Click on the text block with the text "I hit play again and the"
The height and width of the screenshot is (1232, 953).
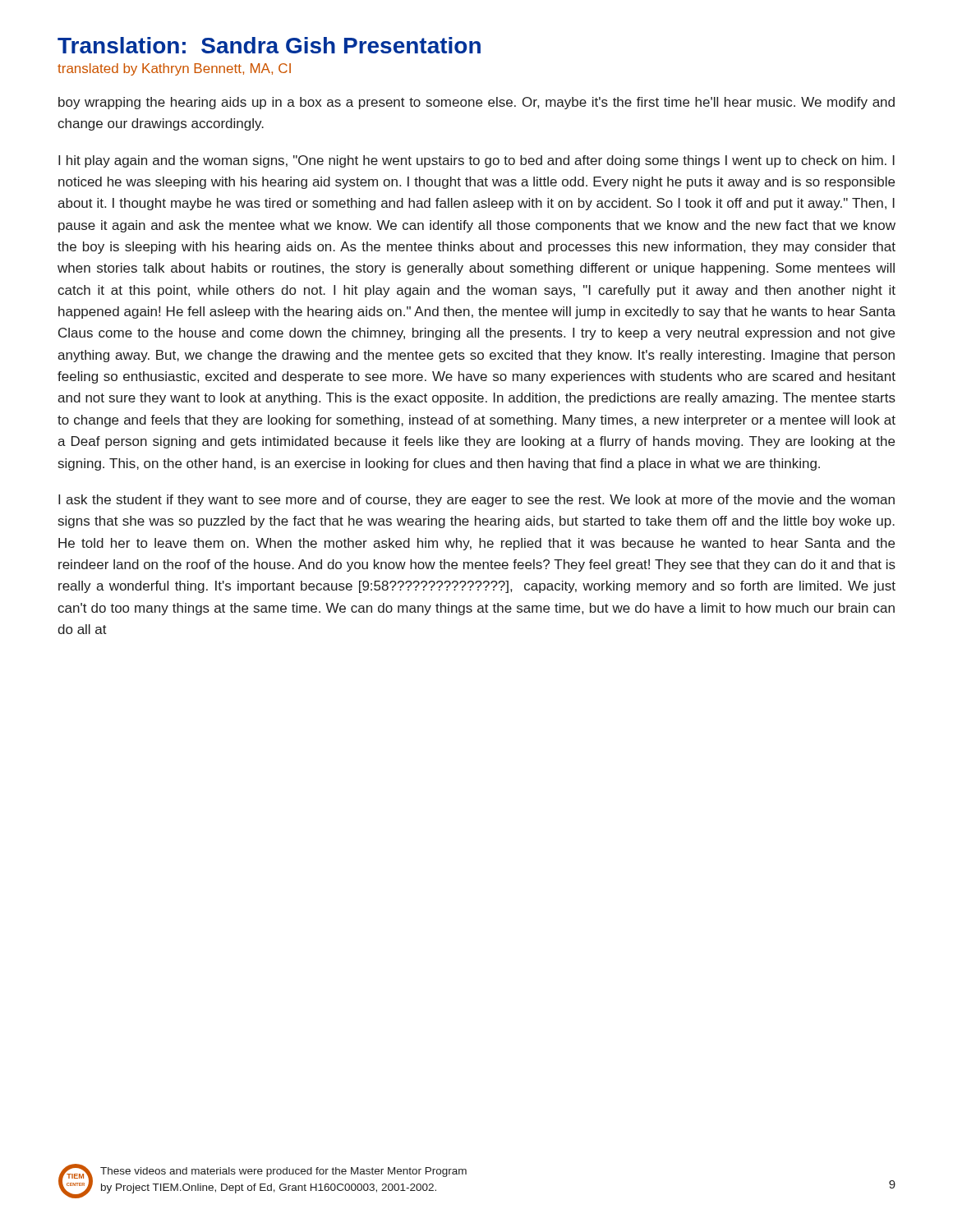(x=476, y=312)
